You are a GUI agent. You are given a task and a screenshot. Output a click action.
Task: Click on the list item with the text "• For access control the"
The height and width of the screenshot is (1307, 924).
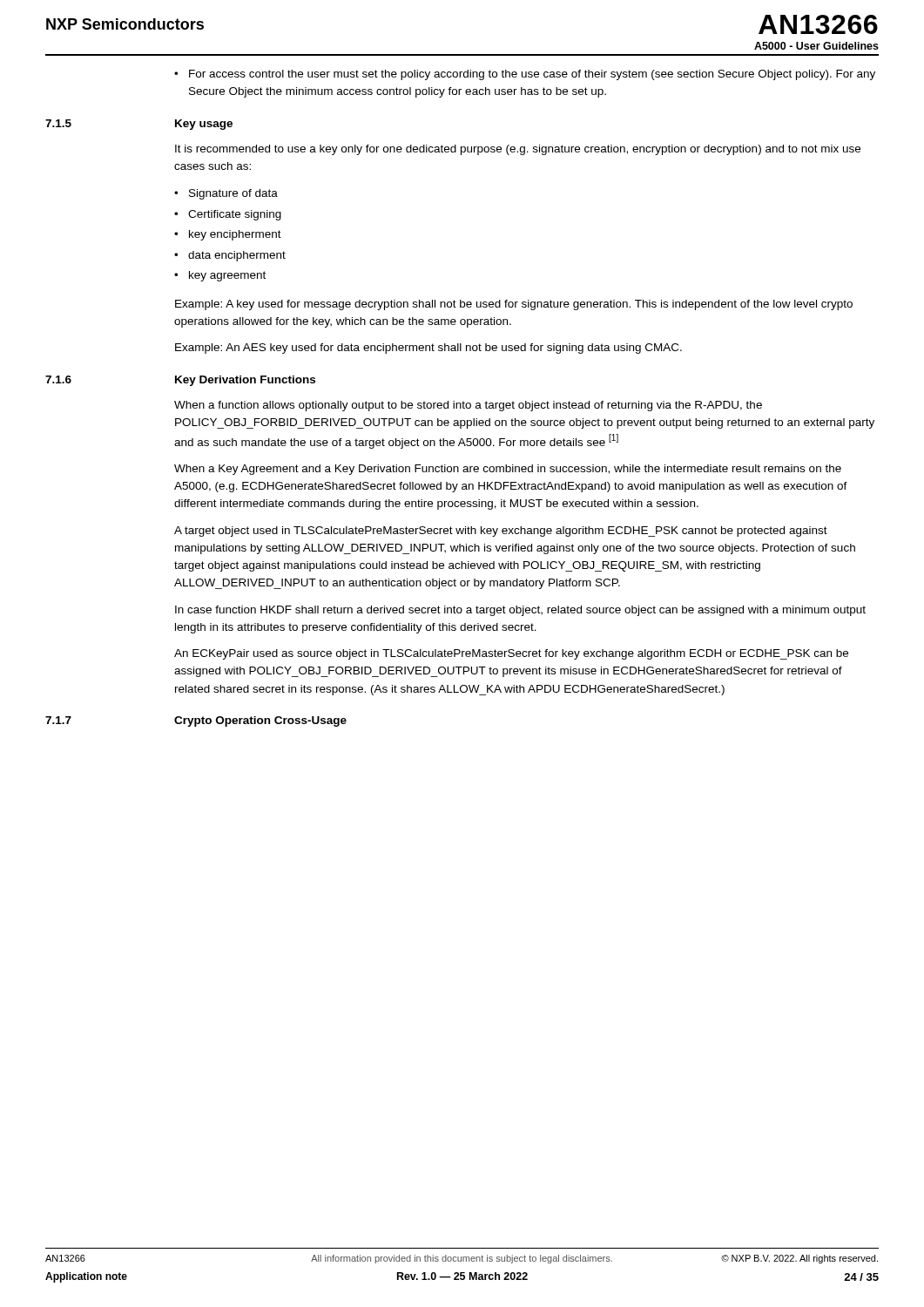point(526,83)
